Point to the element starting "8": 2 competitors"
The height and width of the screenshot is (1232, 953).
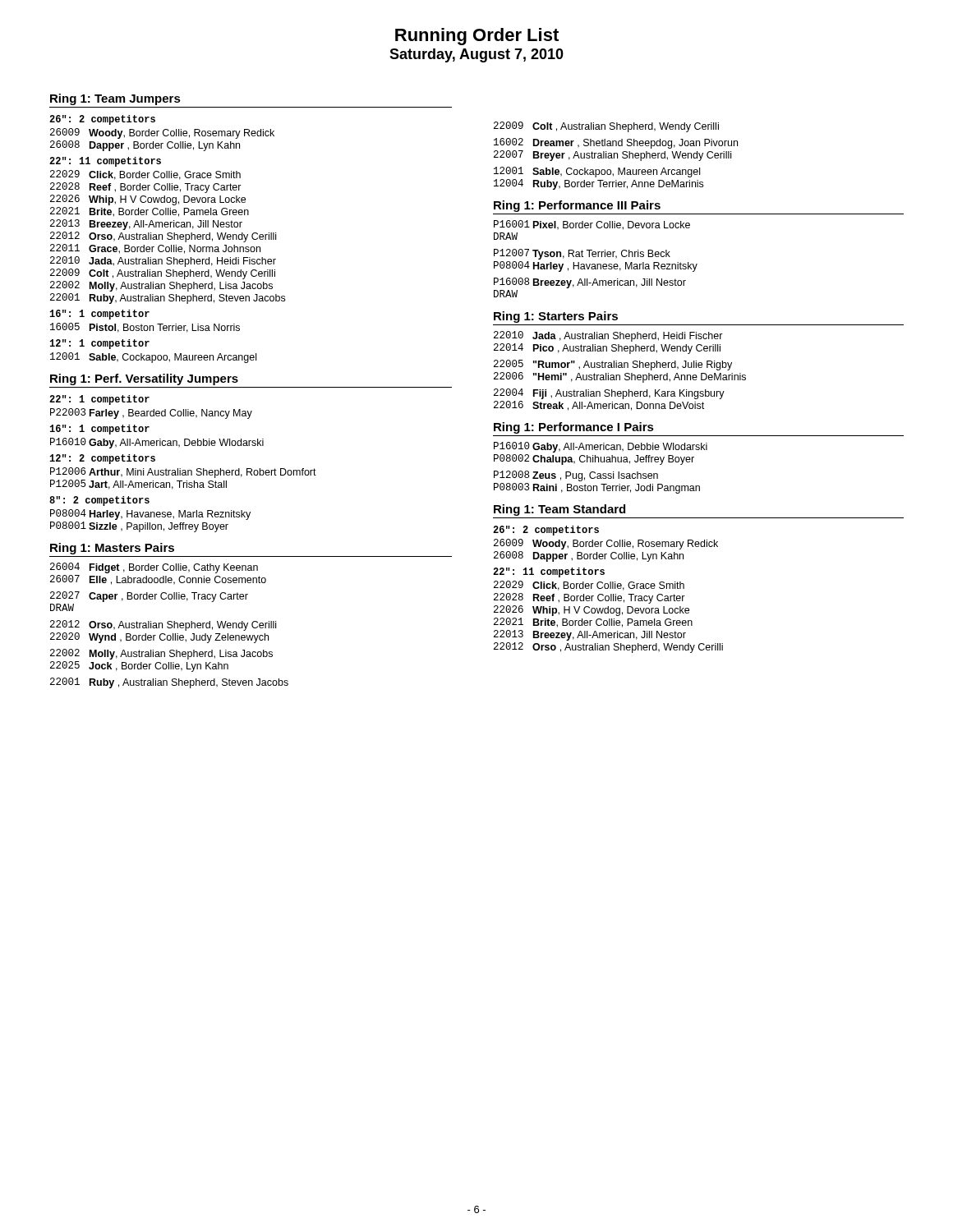click(x=100, y=501)
